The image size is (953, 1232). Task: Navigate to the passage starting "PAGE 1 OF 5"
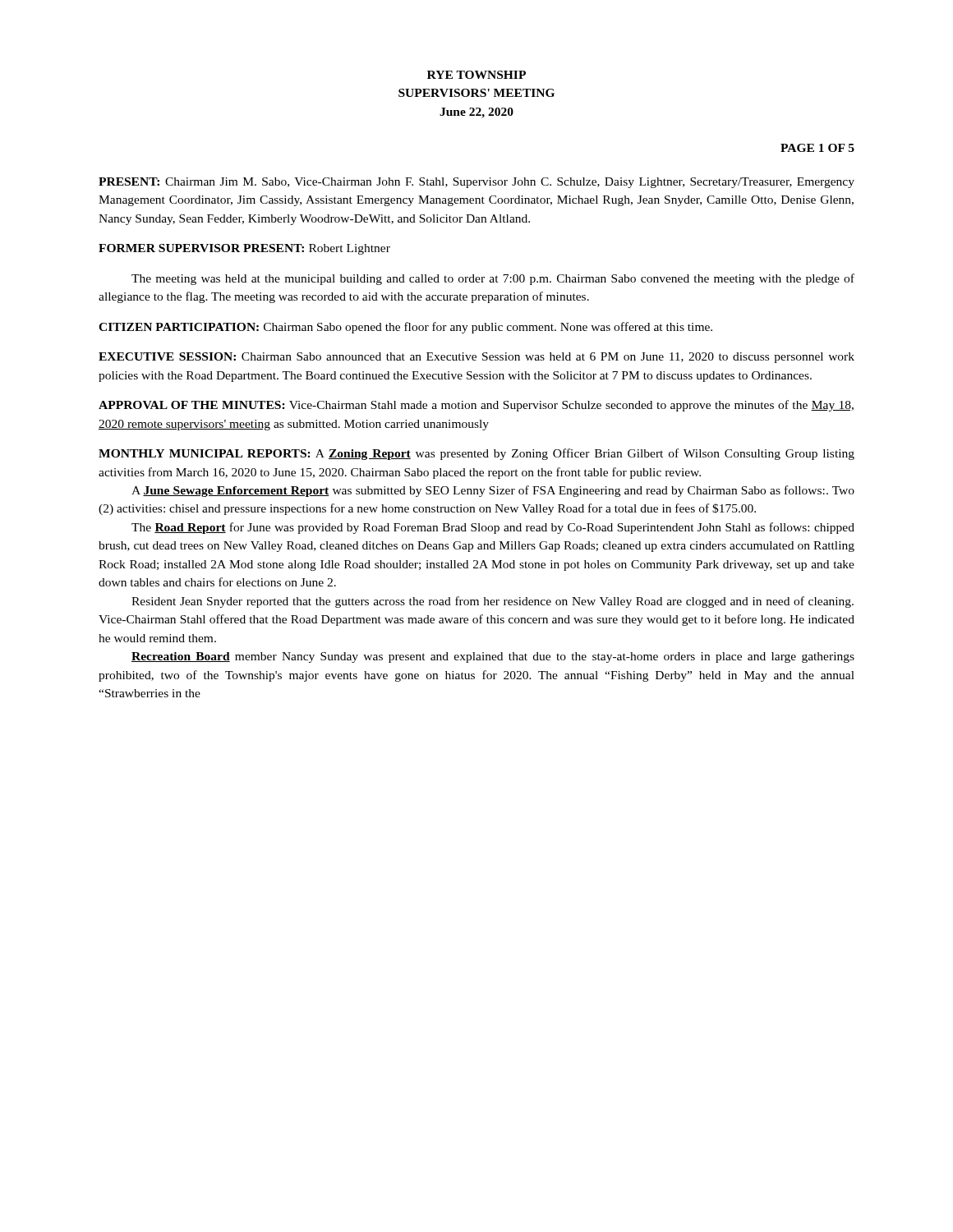pyautogui.click(x=817, y=148)
